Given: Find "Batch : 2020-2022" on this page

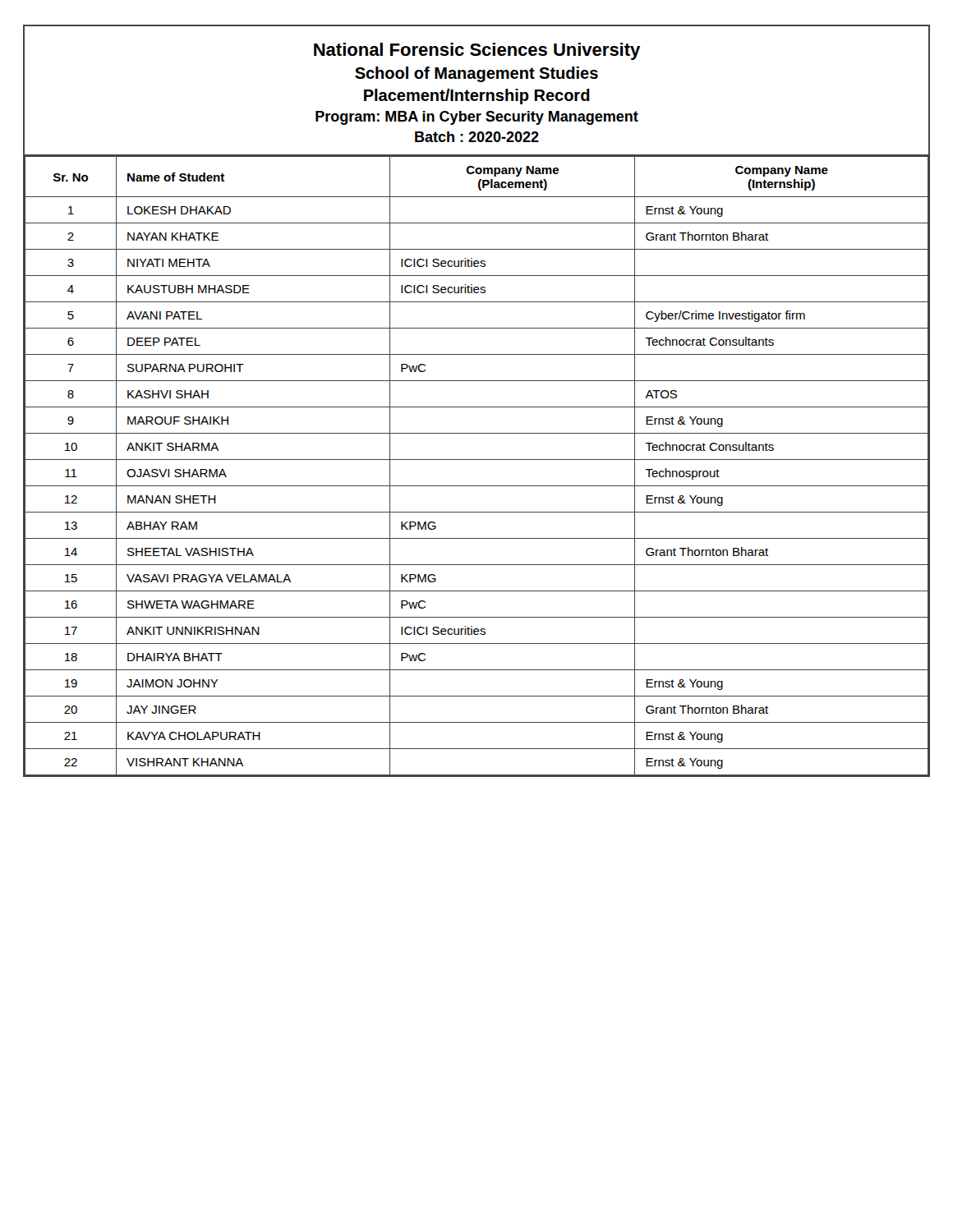Looking at the screenshot, I should [x=476, y=137].
